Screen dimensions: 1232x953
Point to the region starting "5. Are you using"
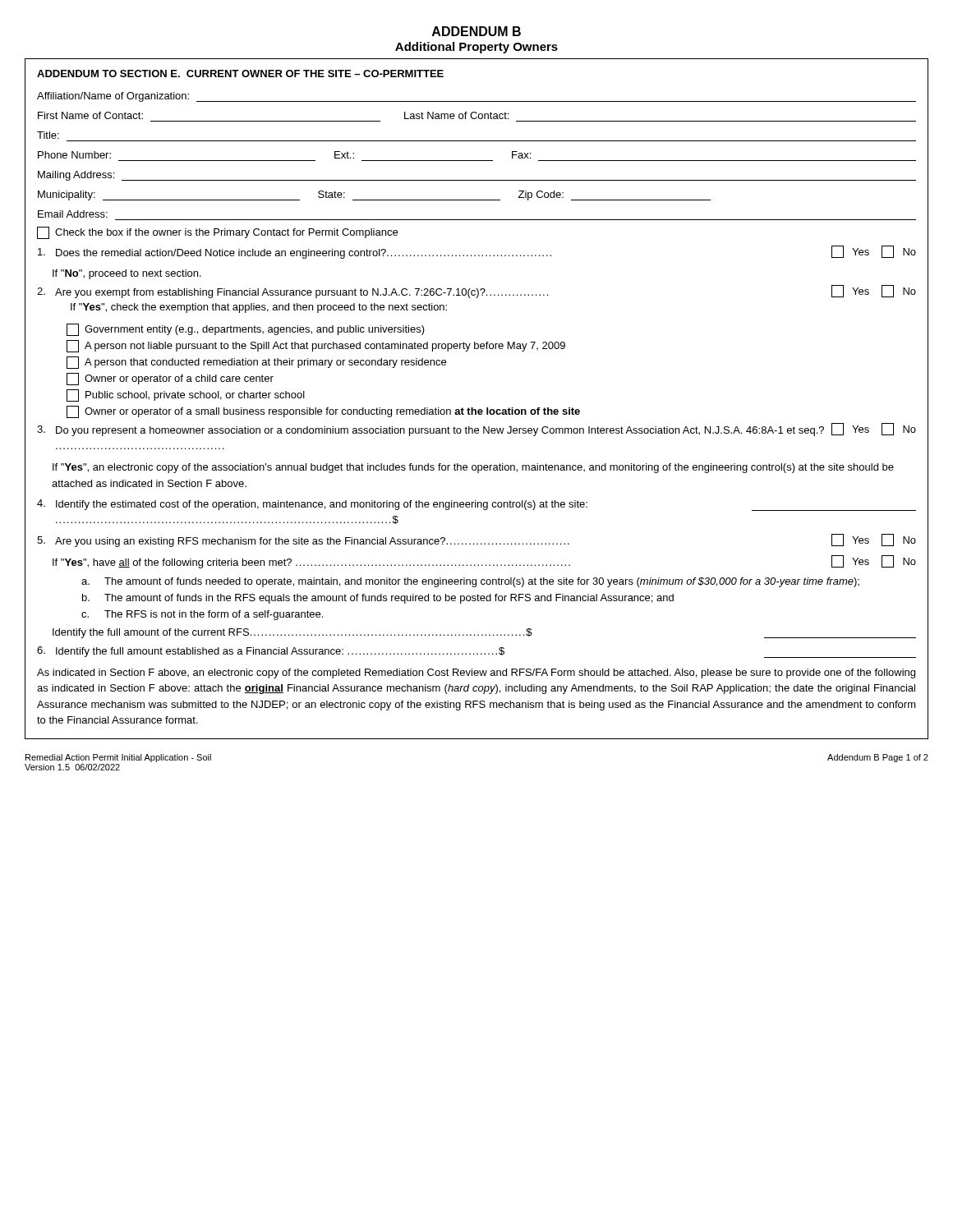476,542
